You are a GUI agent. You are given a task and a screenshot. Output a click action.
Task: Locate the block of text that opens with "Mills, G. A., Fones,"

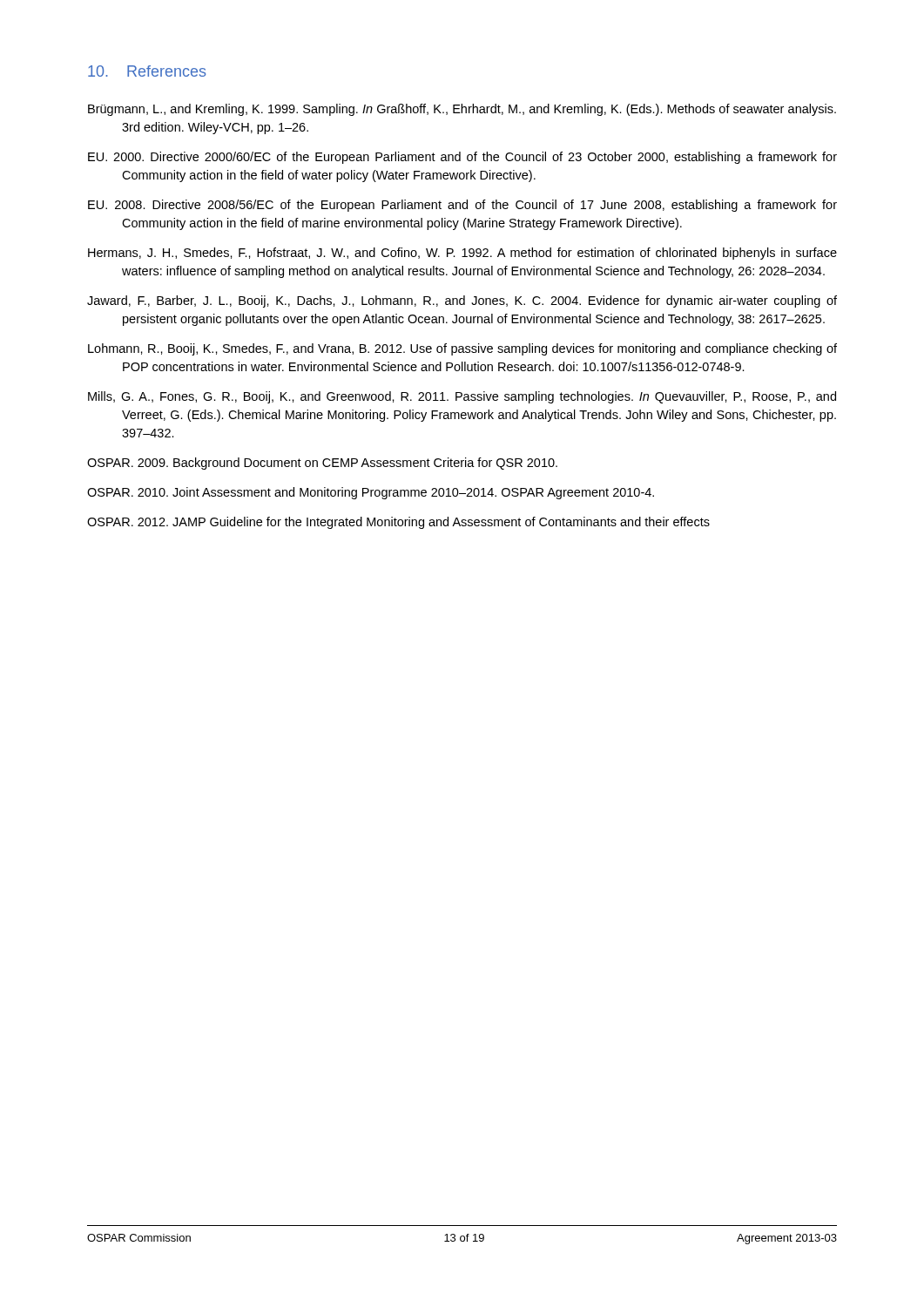462,415
